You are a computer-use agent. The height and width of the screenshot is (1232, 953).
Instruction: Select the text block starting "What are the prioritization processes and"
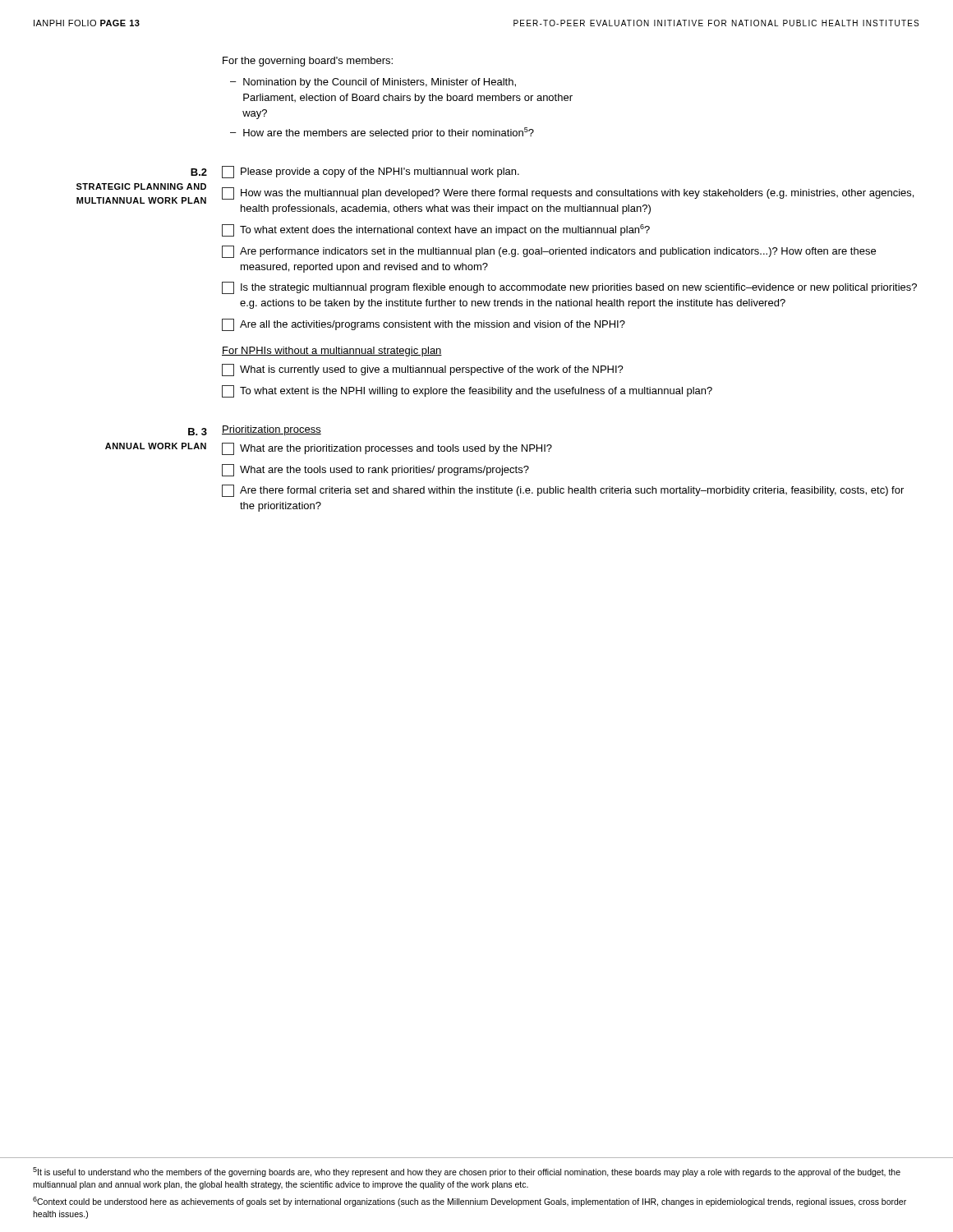tap(387, 449)
